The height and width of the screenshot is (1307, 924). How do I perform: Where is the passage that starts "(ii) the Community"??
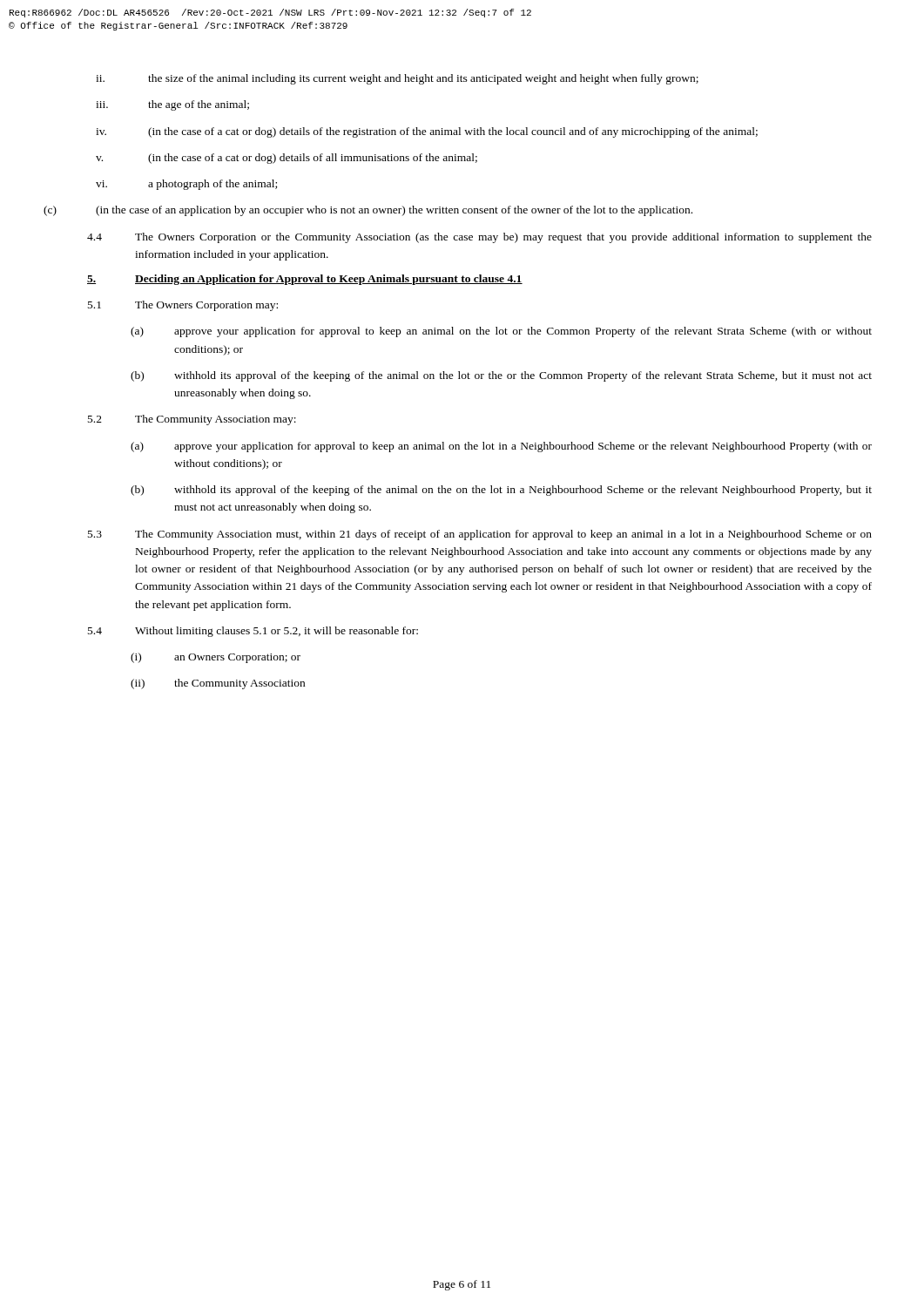click(218, 684)
